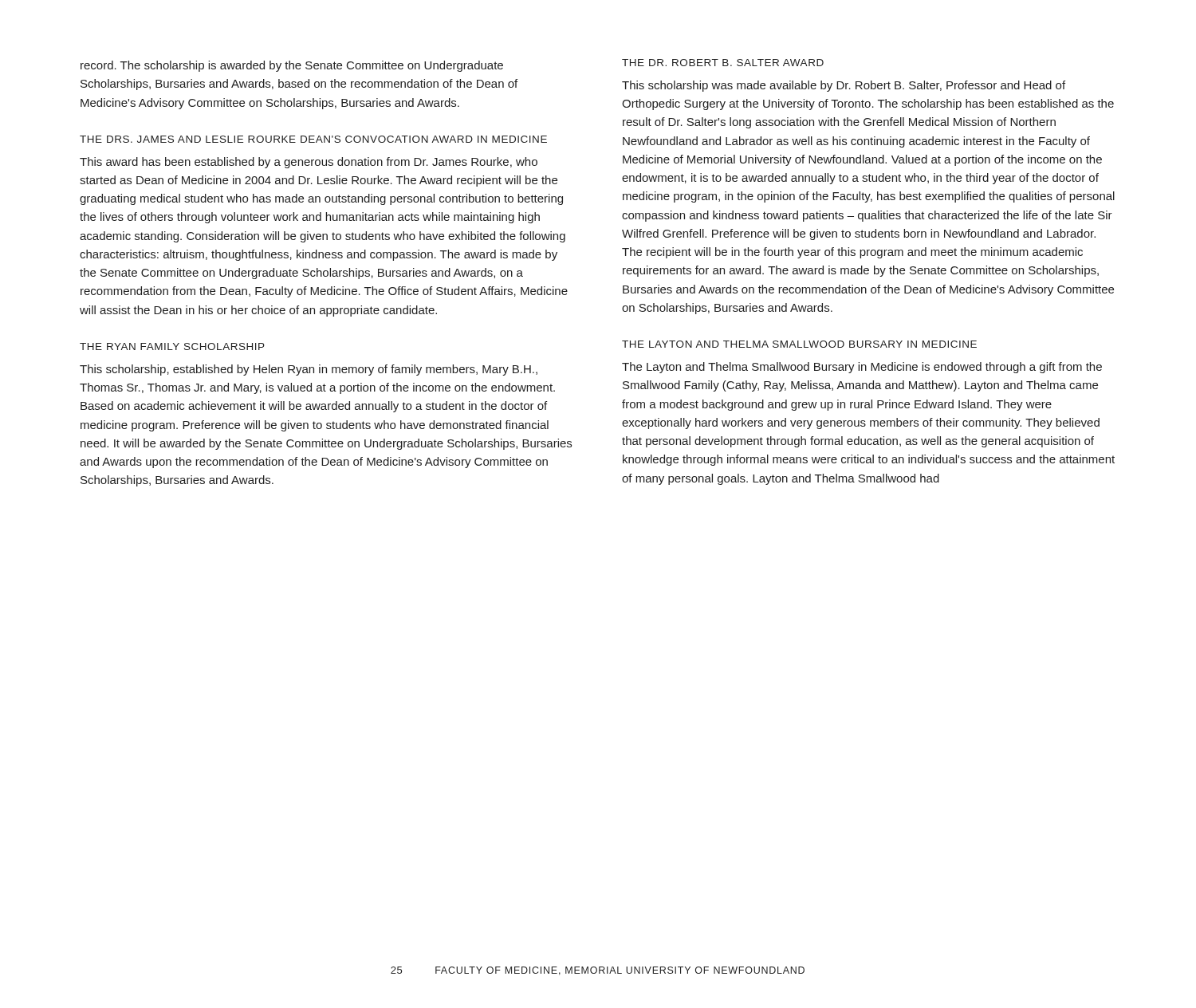Find the text block that says "This scholarship was made available"
Screen dimensions: 1008x1196
[869, 196]
